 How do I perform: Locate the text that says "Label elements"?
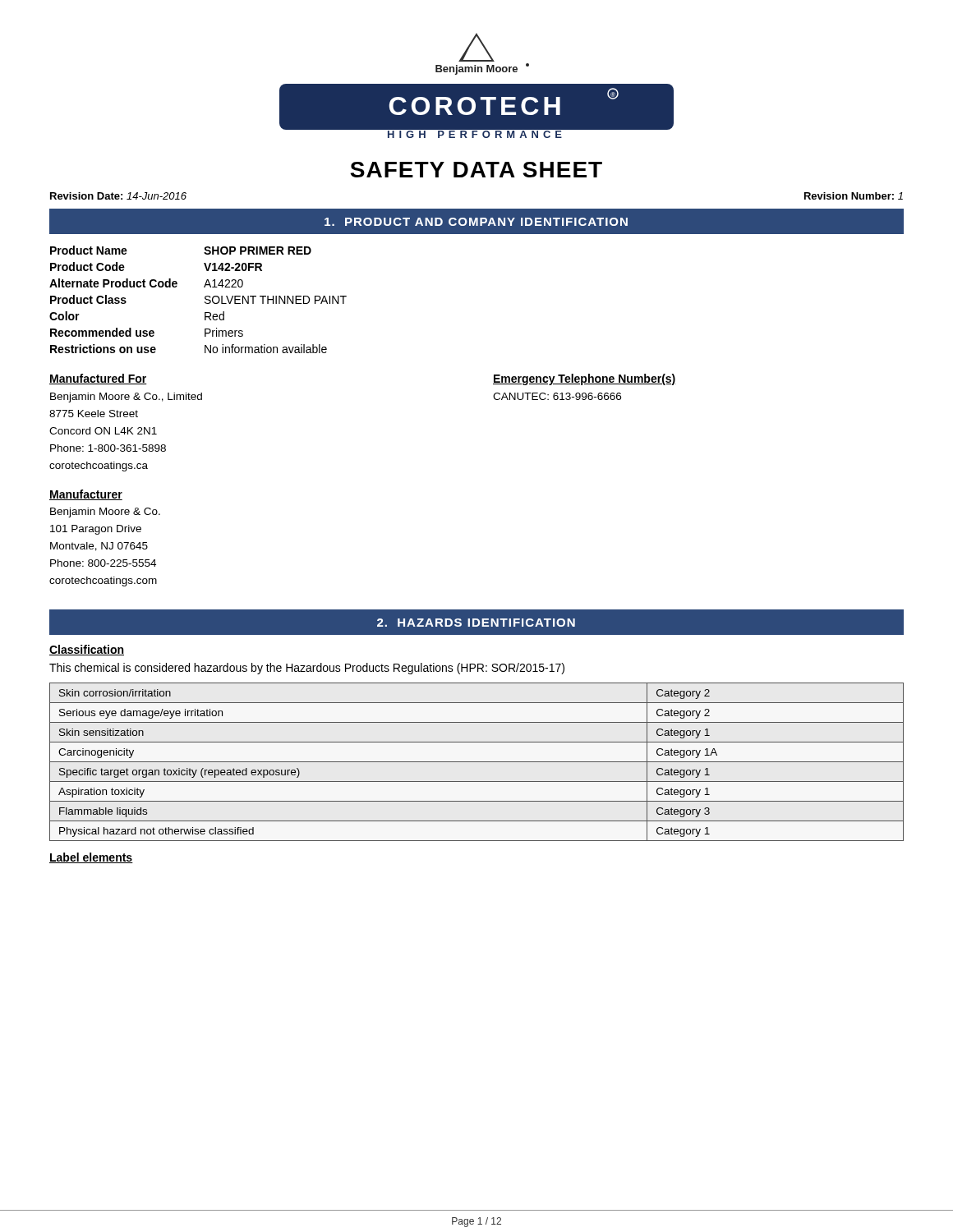point(91,858)
